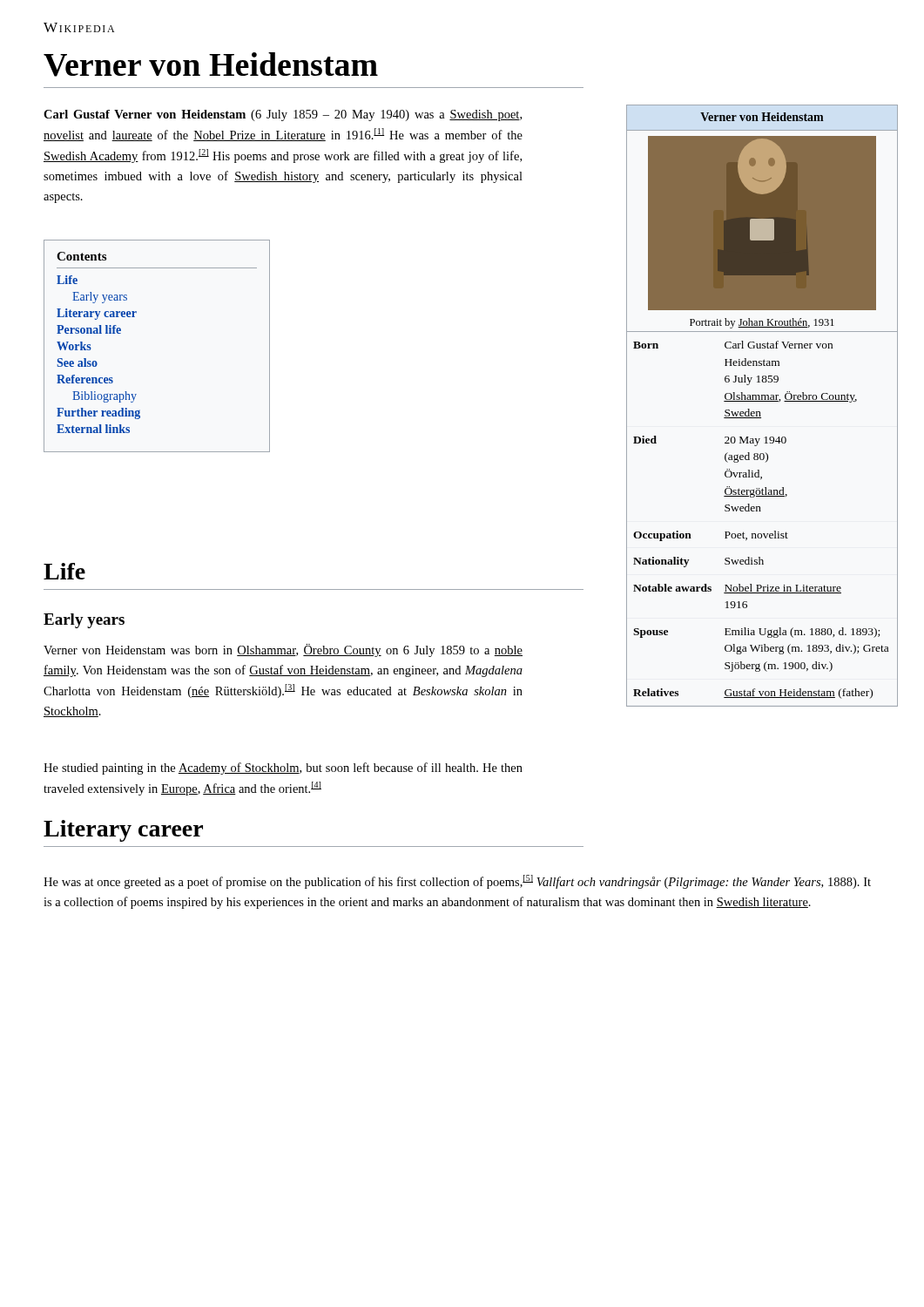Image resolution: width=924 pixels, height=1307 pixels.
Task: Find the block on this page that starts "Carl Gustaf Verner von Heidenstam"
Action: (x=283, y=155)
